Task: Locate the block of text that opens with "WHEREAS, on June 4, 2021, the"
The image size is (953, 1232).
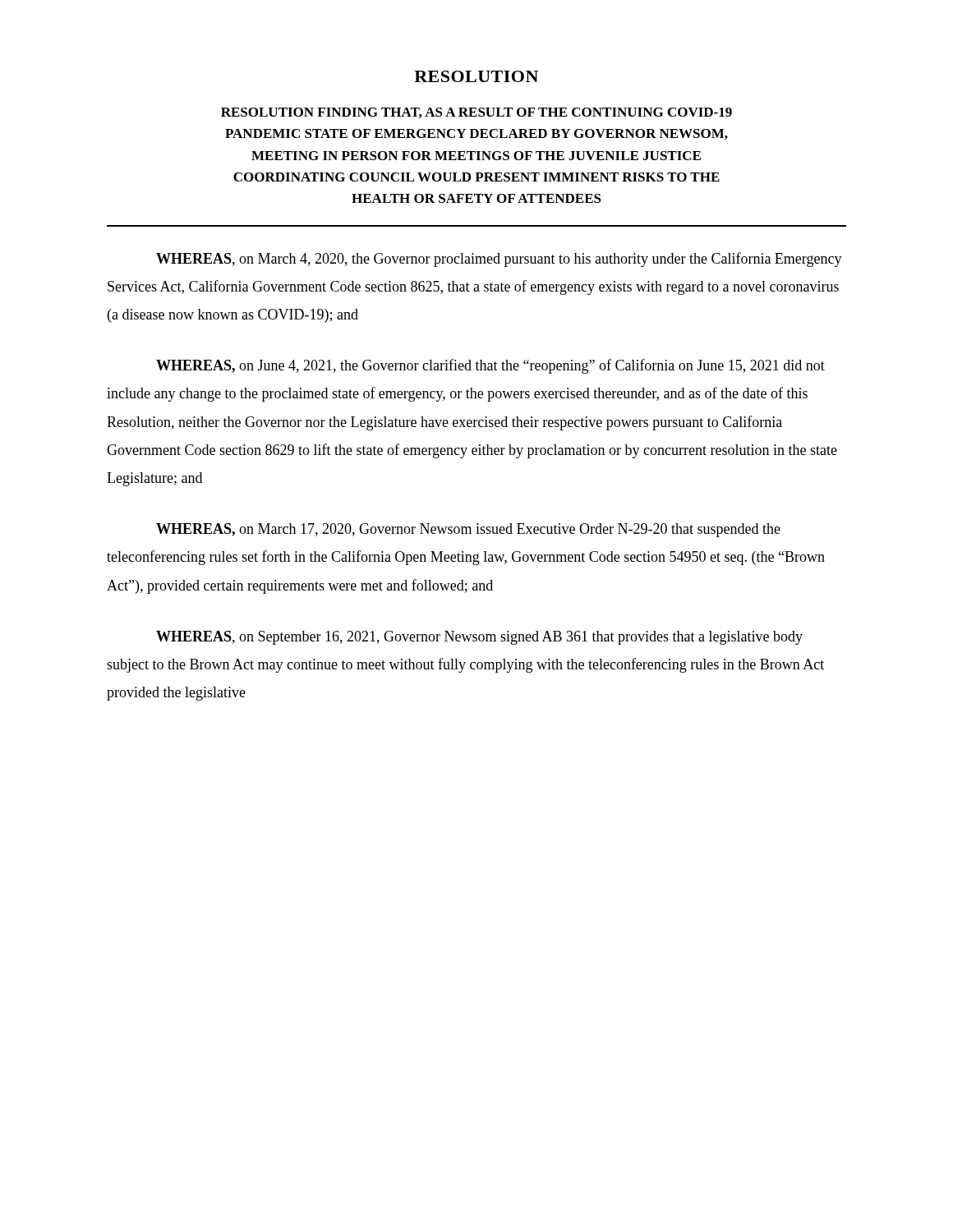Action: coord(472,422)
